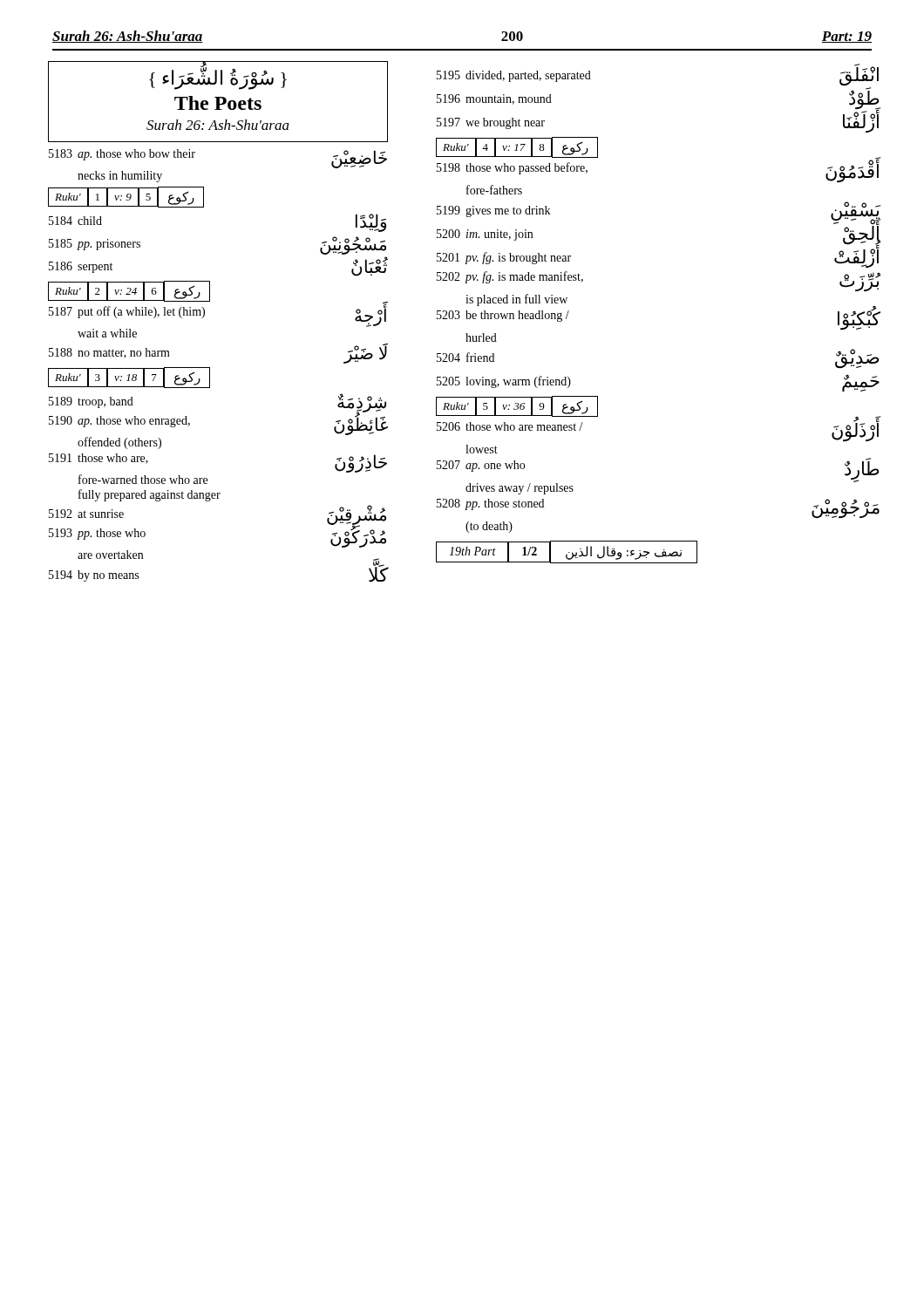Find "5190 ap. those who enraged, غَائِظُوْنَ" on this page
924x1308 pixels.
131,424
